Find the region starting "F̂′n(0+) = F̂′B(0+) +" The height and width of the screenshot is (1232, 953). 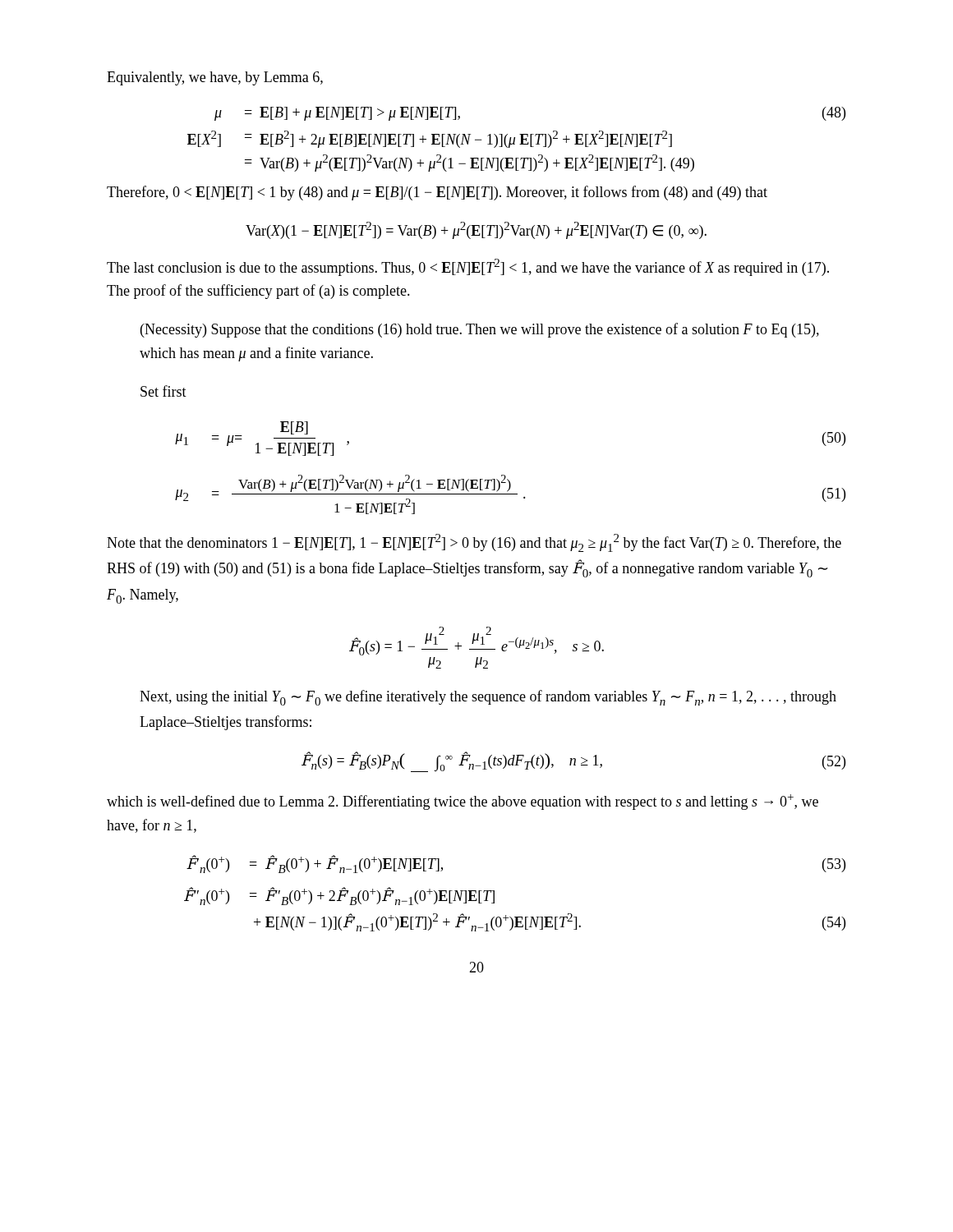pyautogui.click(x=476, y=894)
